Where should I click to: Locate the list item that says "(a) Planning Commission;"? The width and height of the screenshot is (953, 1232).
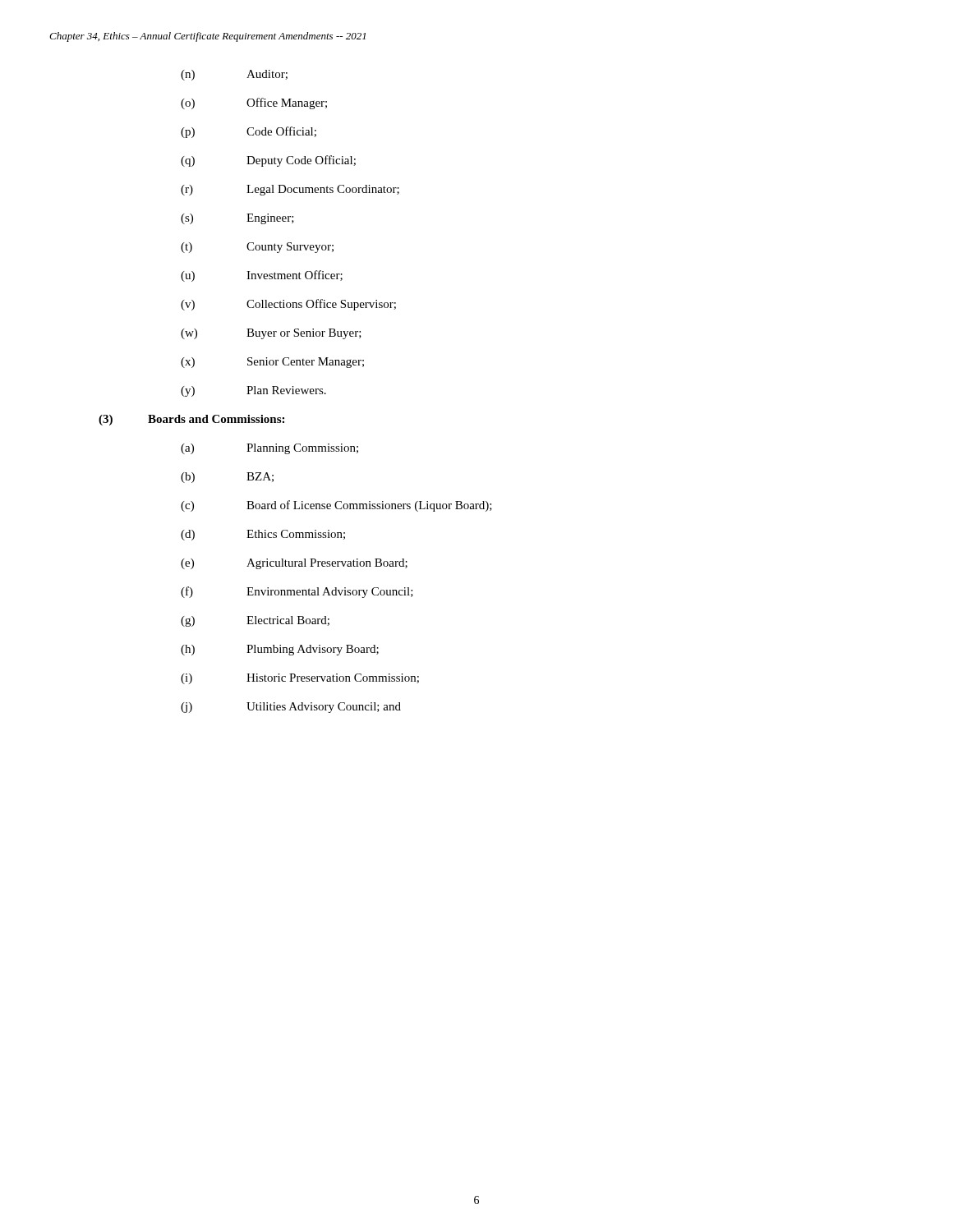(x=269, y=449)
